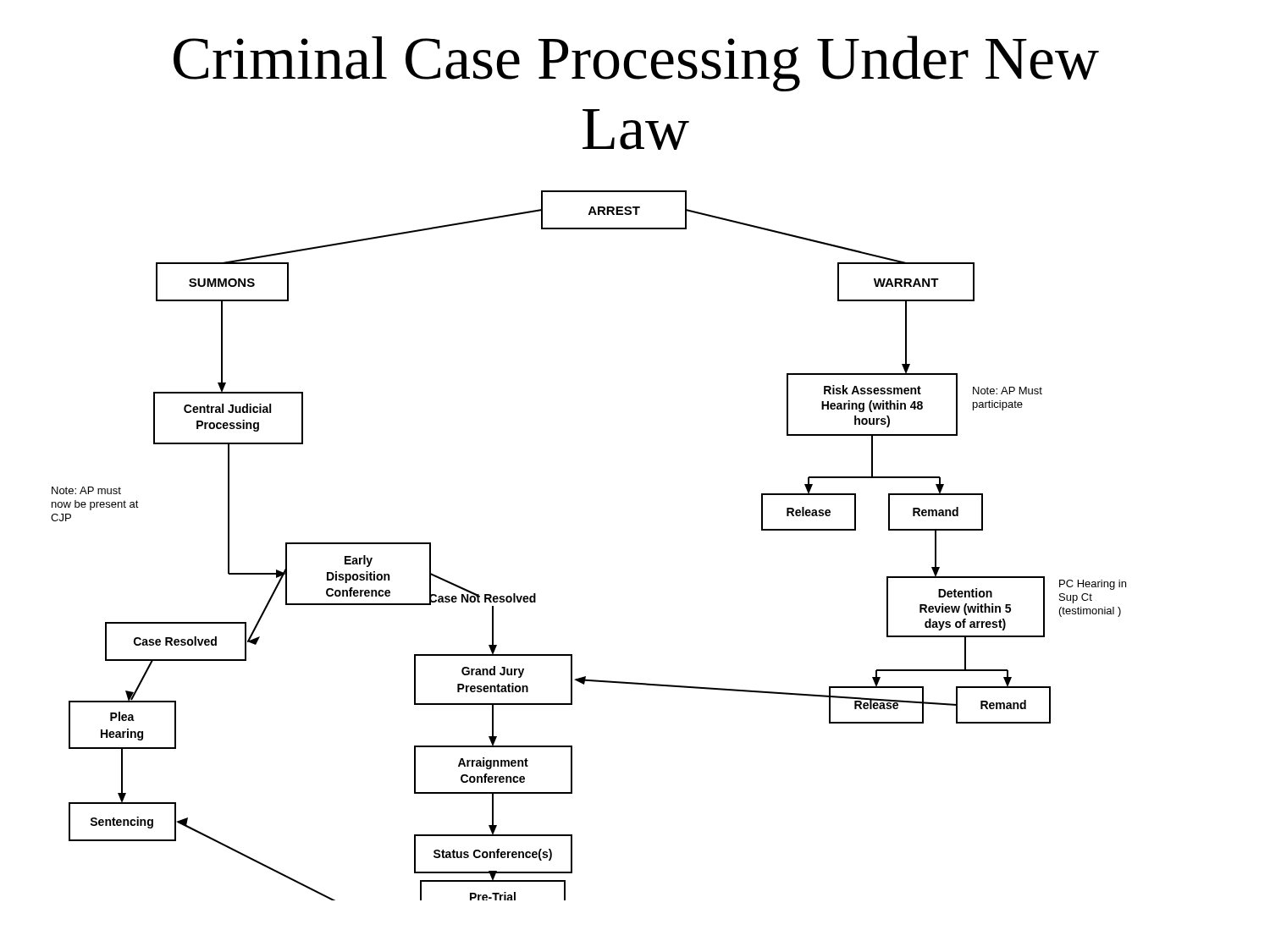Find the flowchart
1270x952 pixels.
[x=635, y=532]
